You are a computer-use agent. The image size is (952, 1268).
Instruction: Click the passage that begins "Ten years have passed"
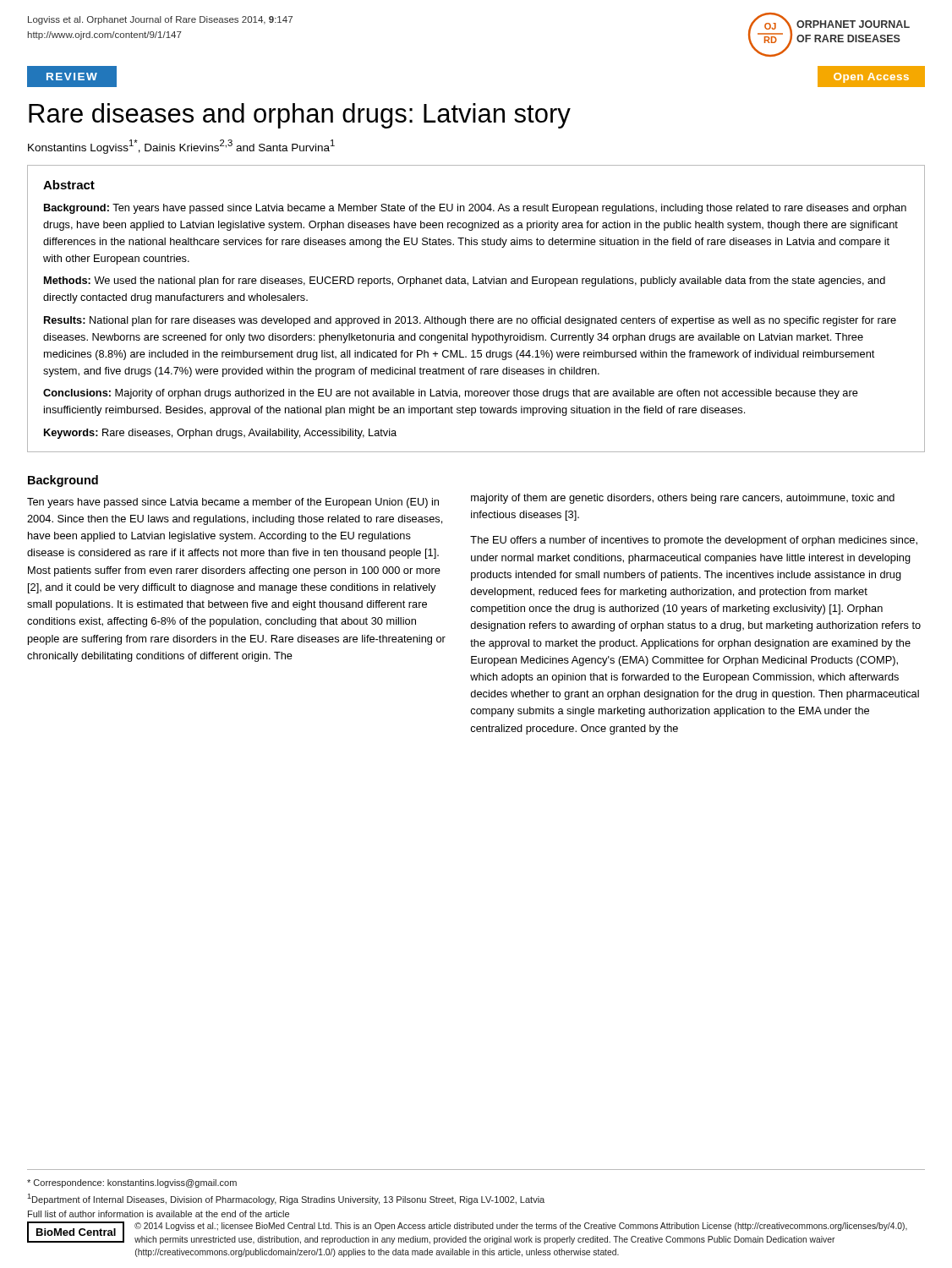pos(236,578)
